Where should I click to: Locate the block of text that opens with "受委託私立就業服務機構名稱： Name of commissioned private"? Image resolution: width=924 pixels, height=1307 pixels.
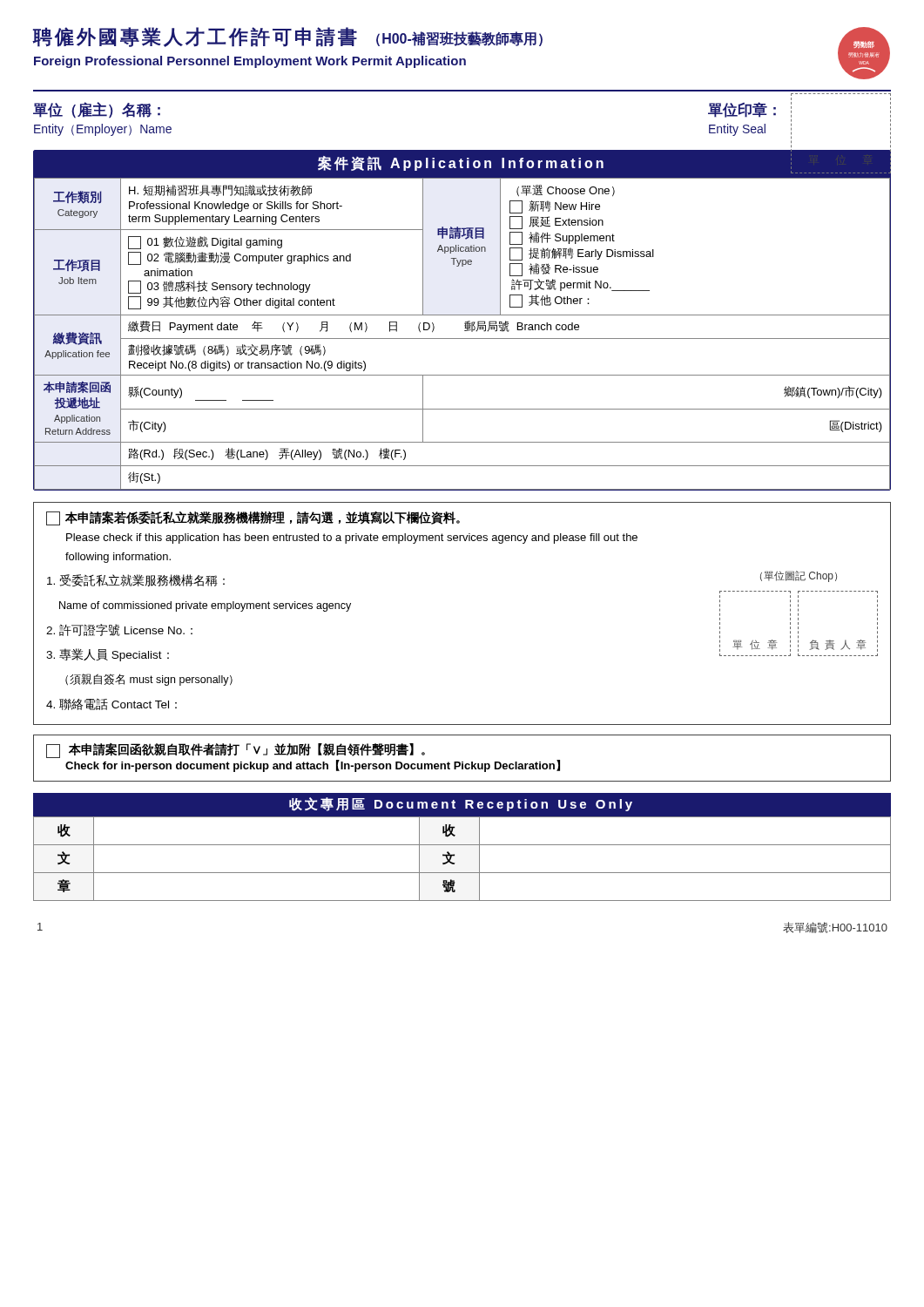199,593
